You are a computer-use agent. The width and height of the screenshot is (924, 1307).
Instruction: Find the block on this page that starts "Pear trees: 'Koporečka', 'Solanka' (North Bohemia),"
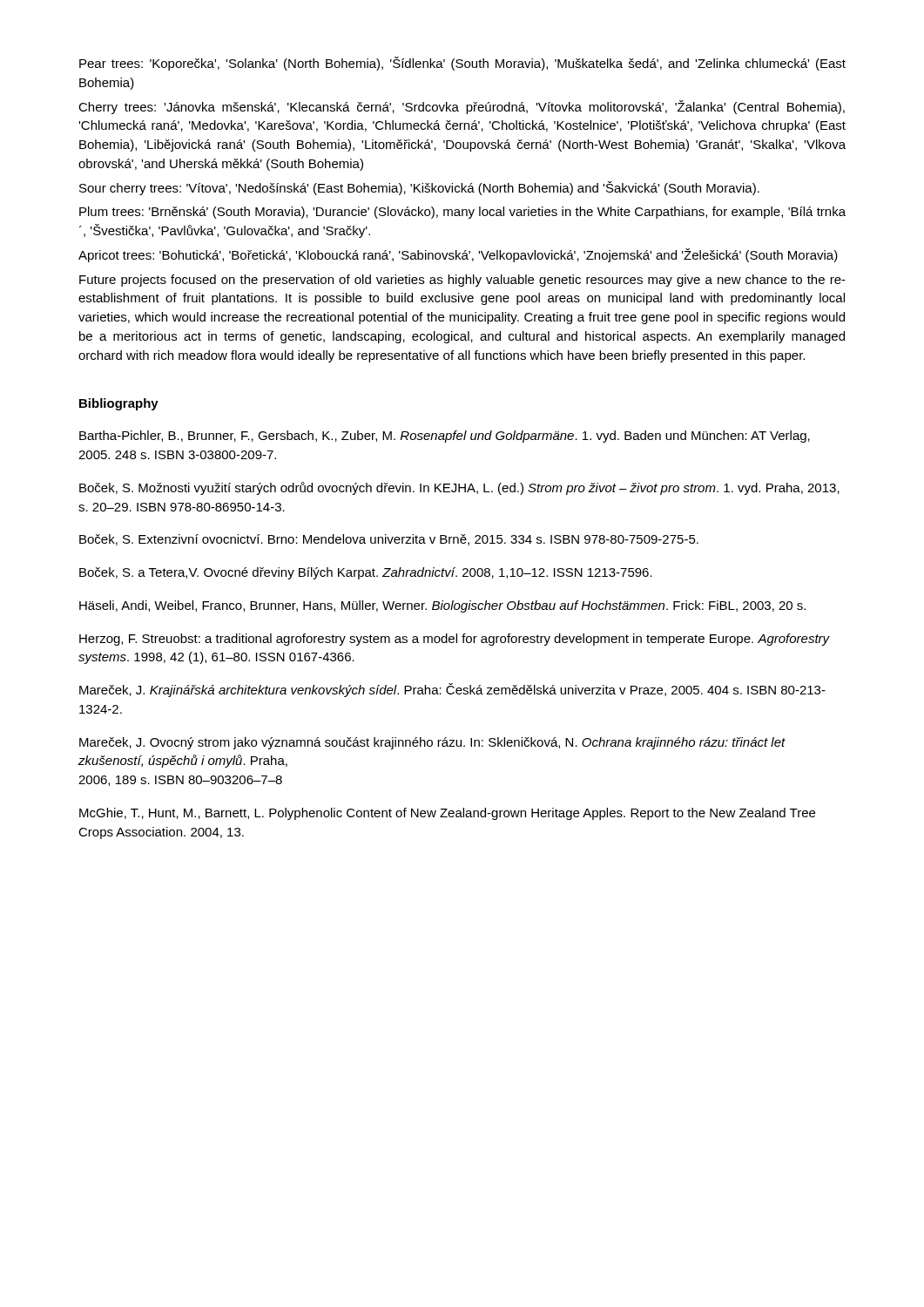click(462, 73)
